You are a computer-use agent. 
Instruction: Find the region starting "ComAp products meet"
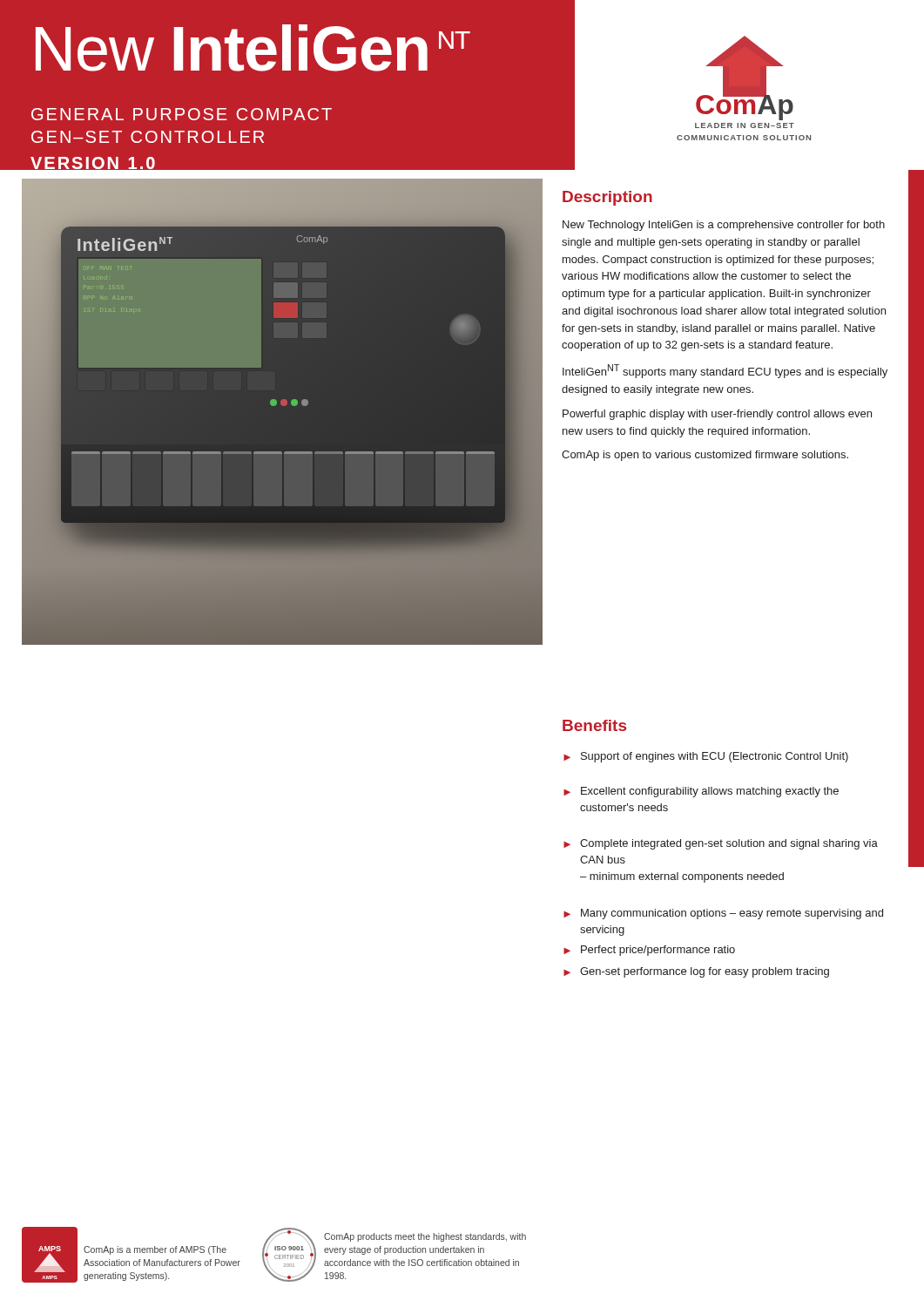click(x=425, y=1256)
